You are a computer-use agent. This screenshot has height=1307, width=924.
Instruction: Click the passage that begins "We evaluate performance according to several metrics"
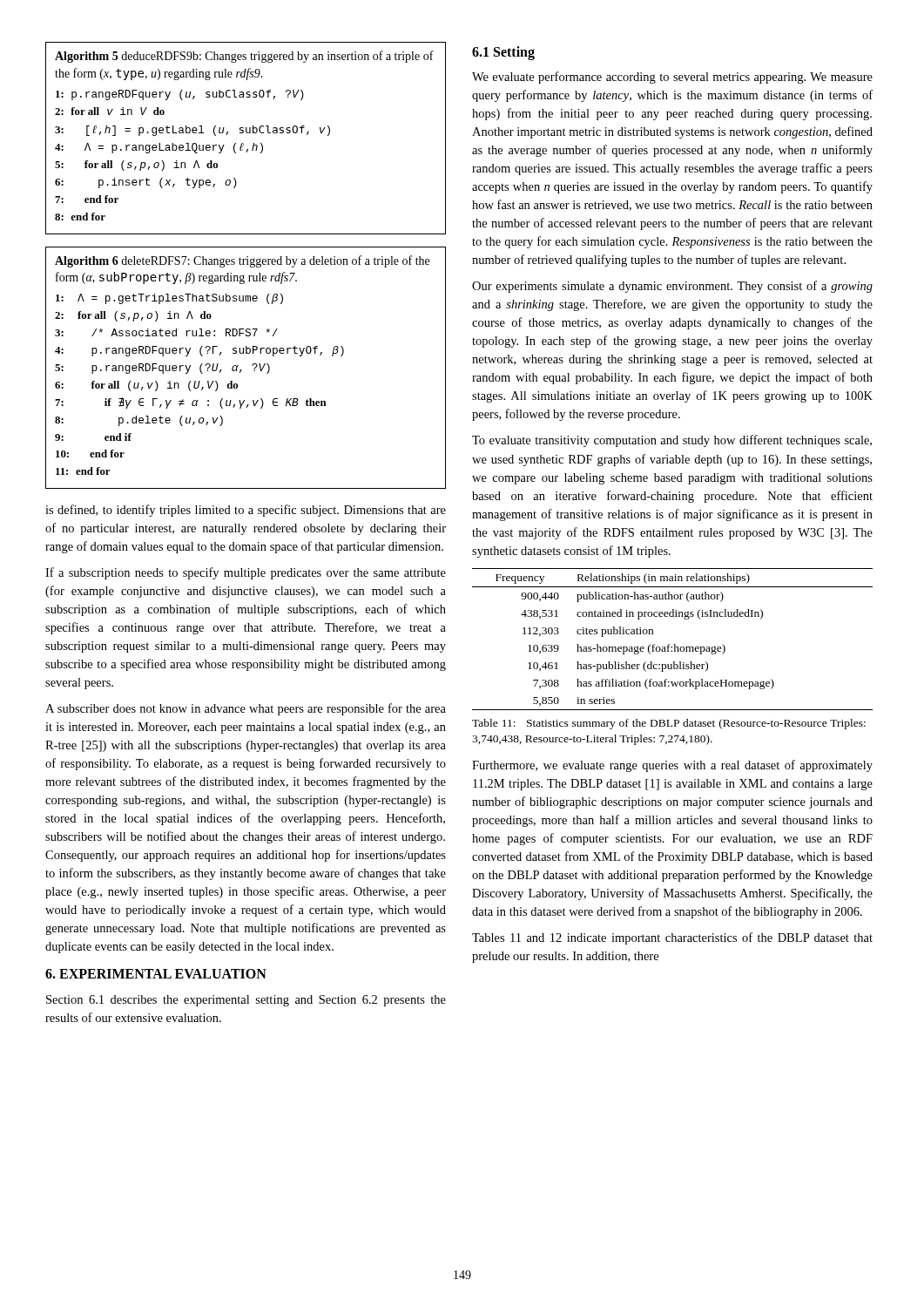(672, 169)
